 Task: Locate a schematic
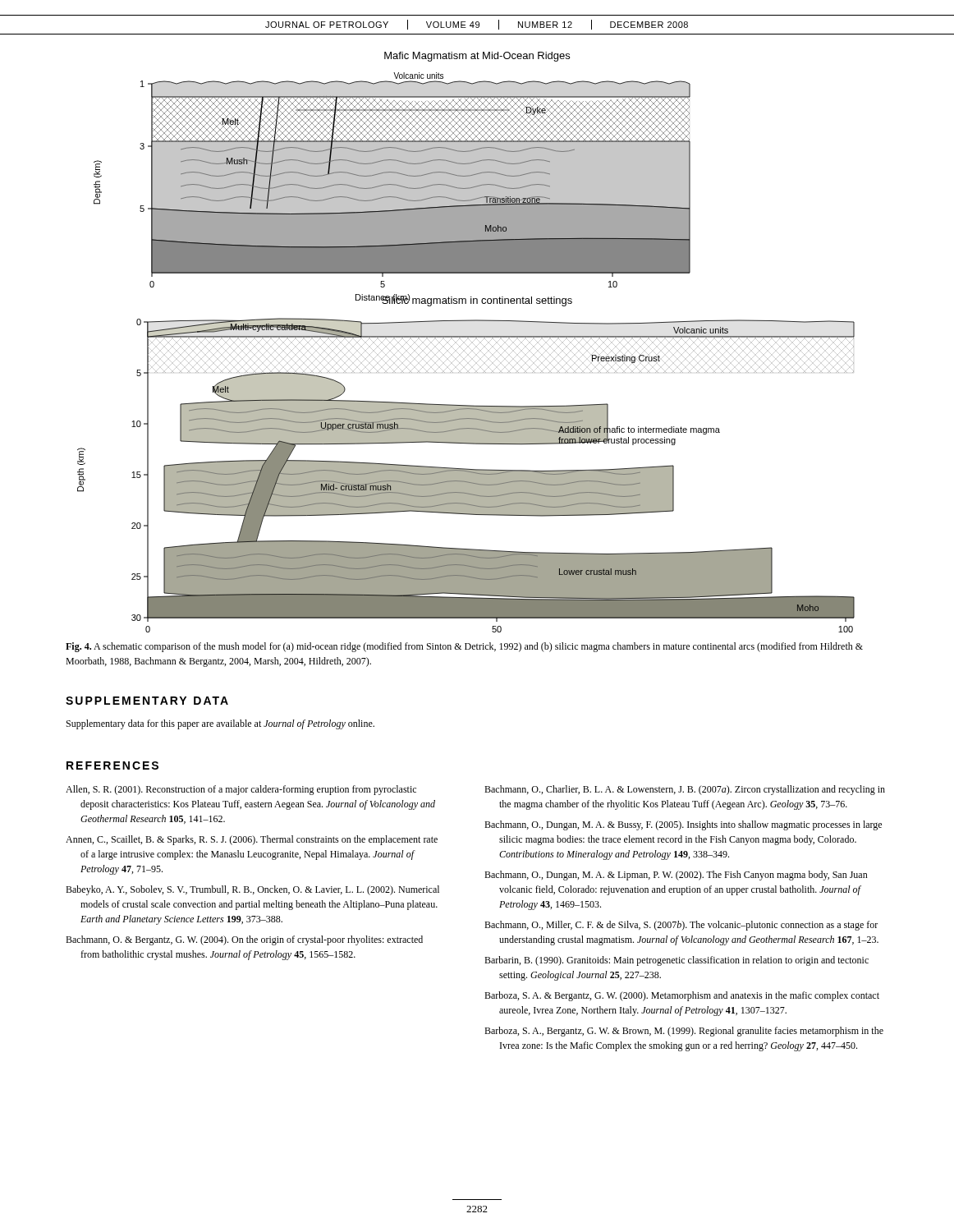[477, 338]
